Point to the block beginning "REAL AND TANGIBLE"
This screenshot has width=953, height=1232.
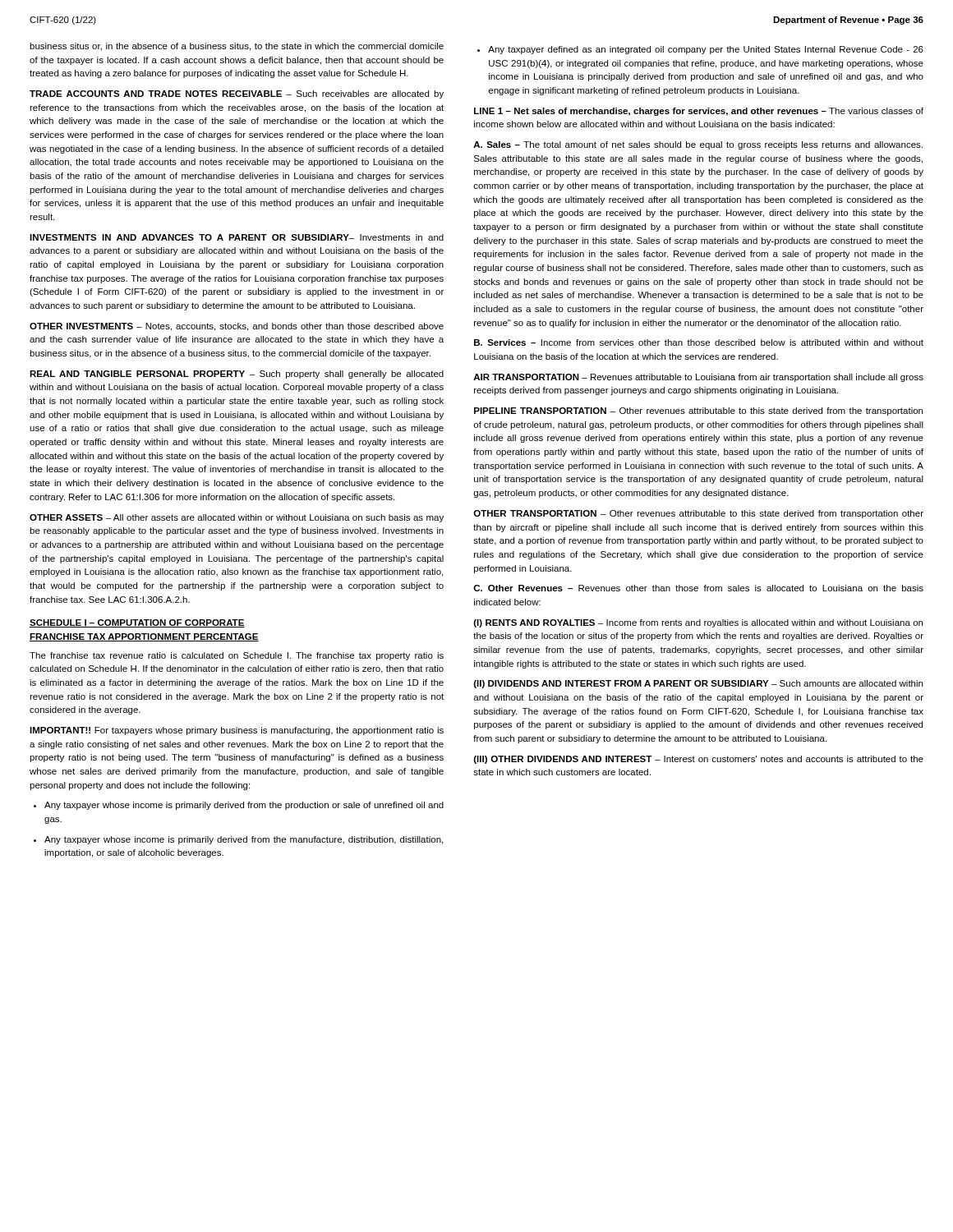(x=237, y=435)
